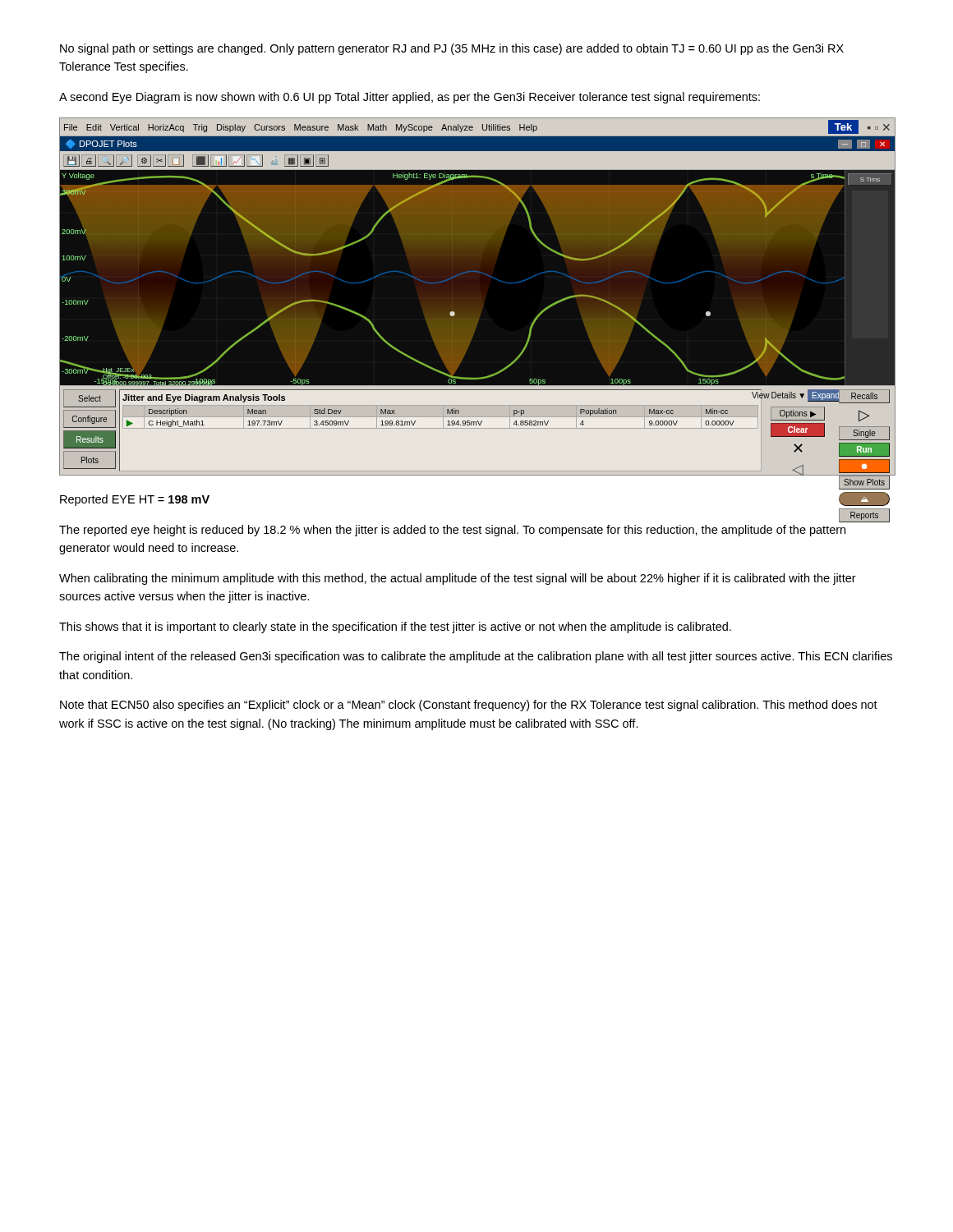The image size is (953, 1232).
Task: Where is the passage that starts "When calibrating the"?
Action: click(457, 587)
